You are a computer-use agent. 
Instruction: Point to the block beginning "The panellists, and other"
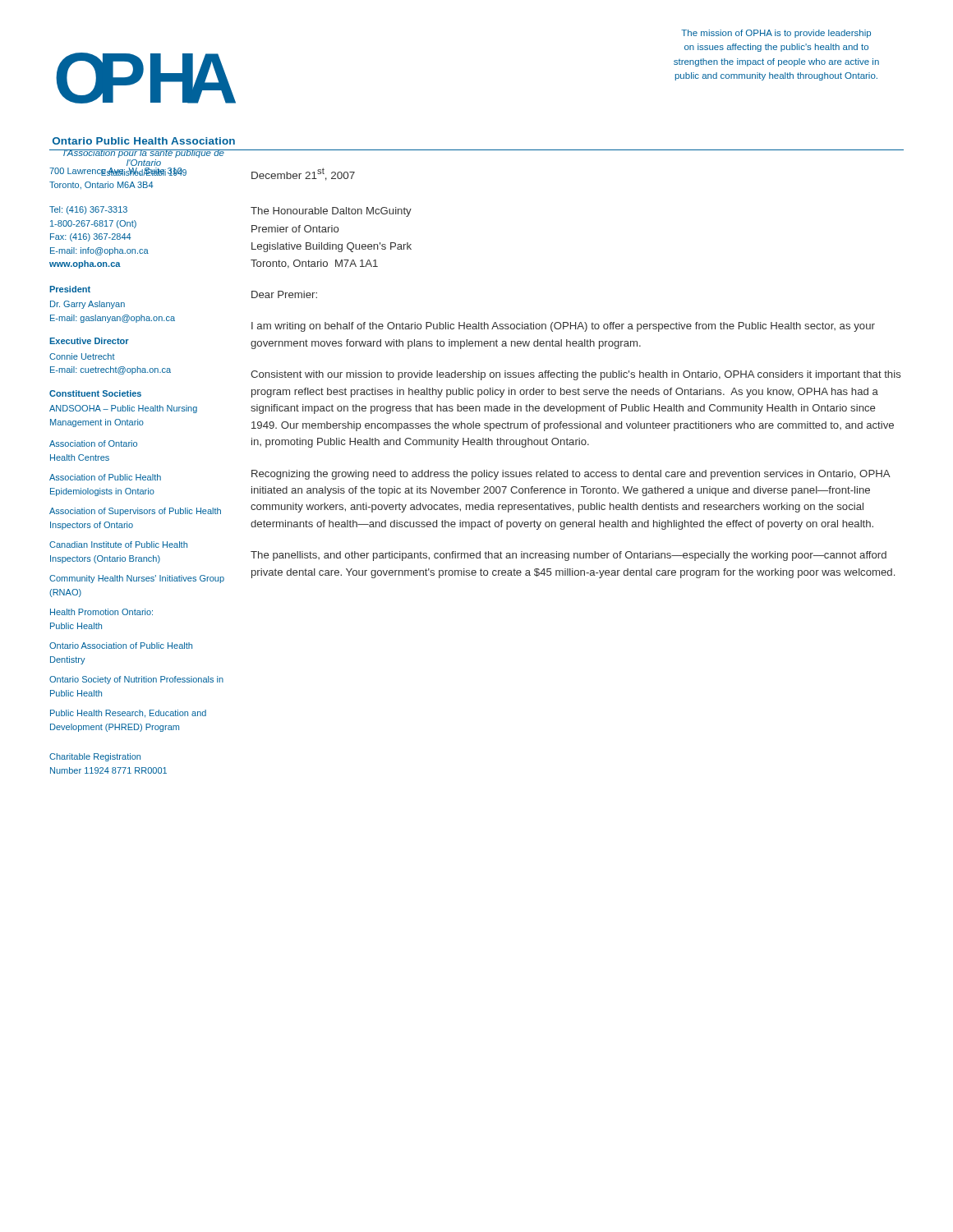[x=573, y=564]
